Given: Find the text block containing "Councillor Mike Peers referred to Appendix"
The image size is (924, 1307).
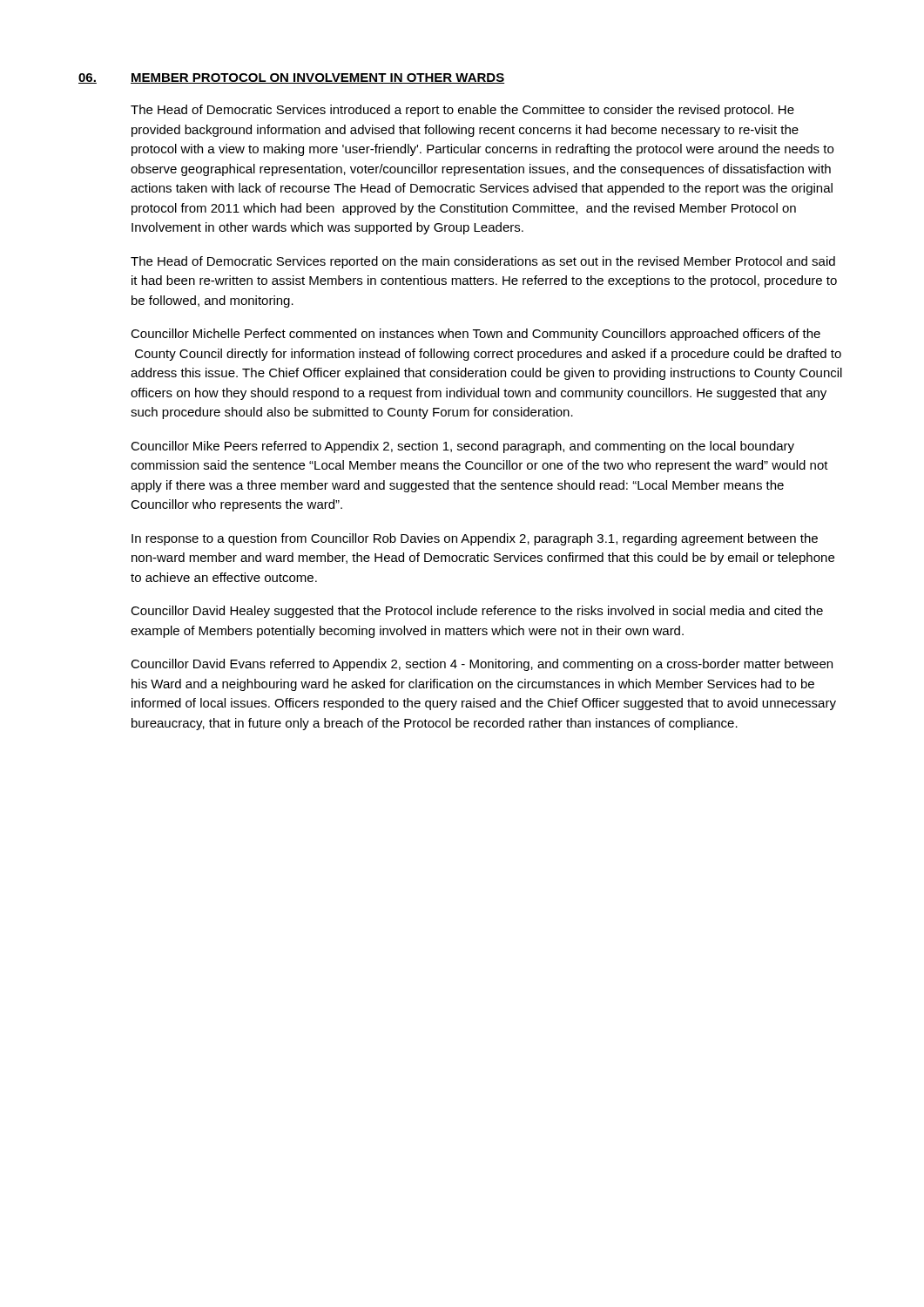Looking at the screenshot, I should 479,475.
